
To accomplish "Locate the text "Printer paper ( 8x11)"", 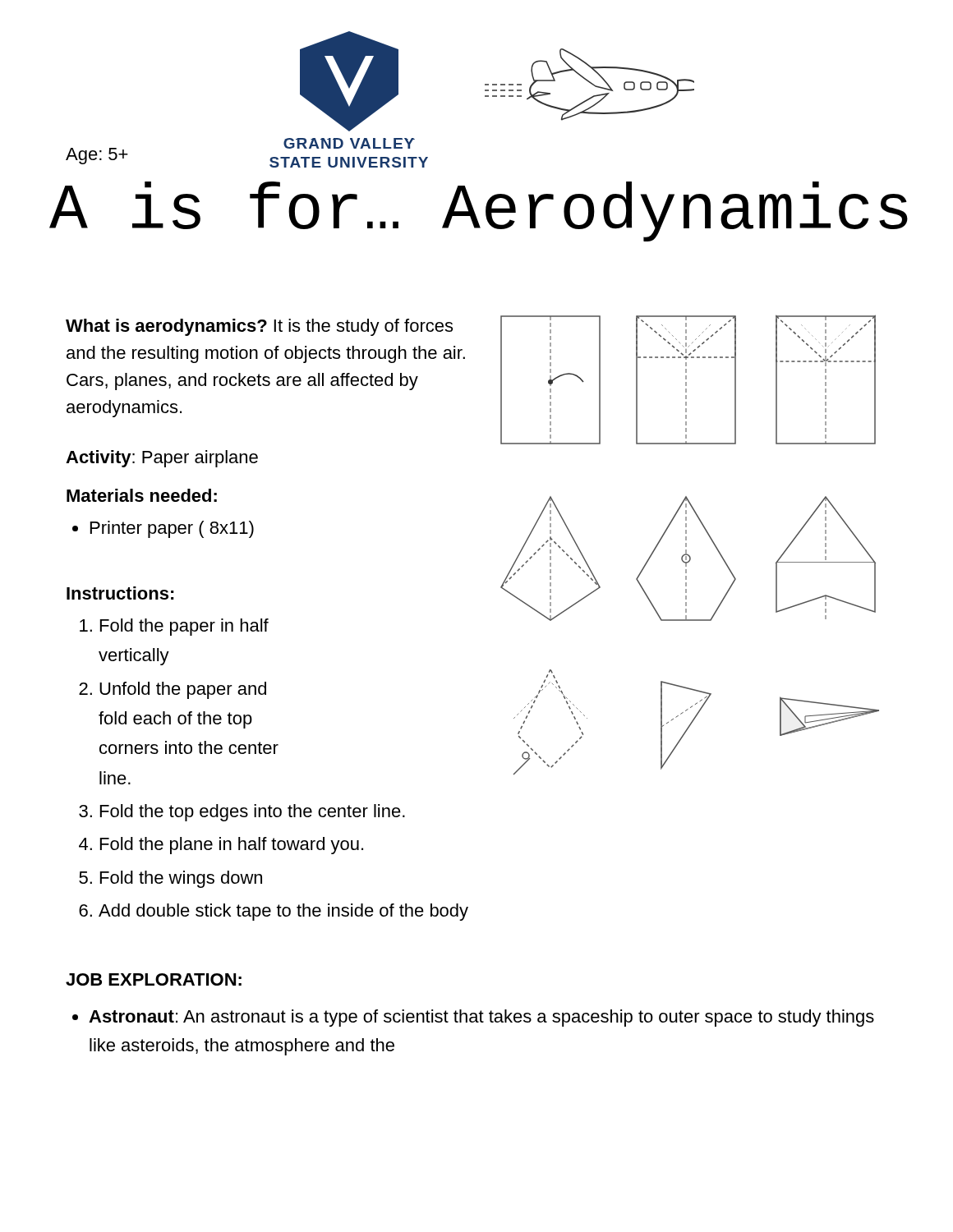I will pyautogui.click(x=172, y=528).
